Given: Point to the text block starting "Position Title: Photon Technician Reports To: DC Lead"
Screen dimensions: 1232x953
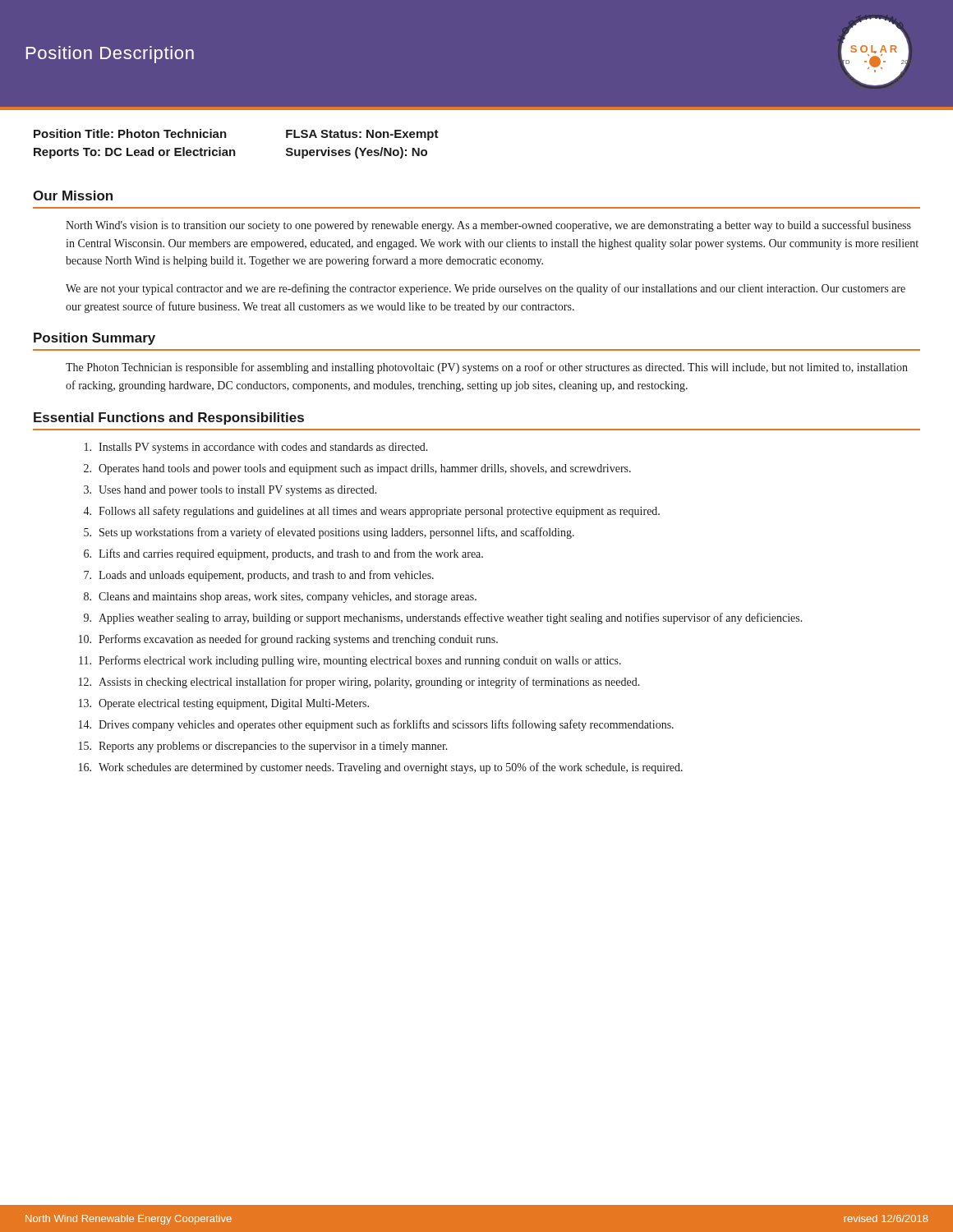Looking at the screenshot, I should [x=236, y=143].
